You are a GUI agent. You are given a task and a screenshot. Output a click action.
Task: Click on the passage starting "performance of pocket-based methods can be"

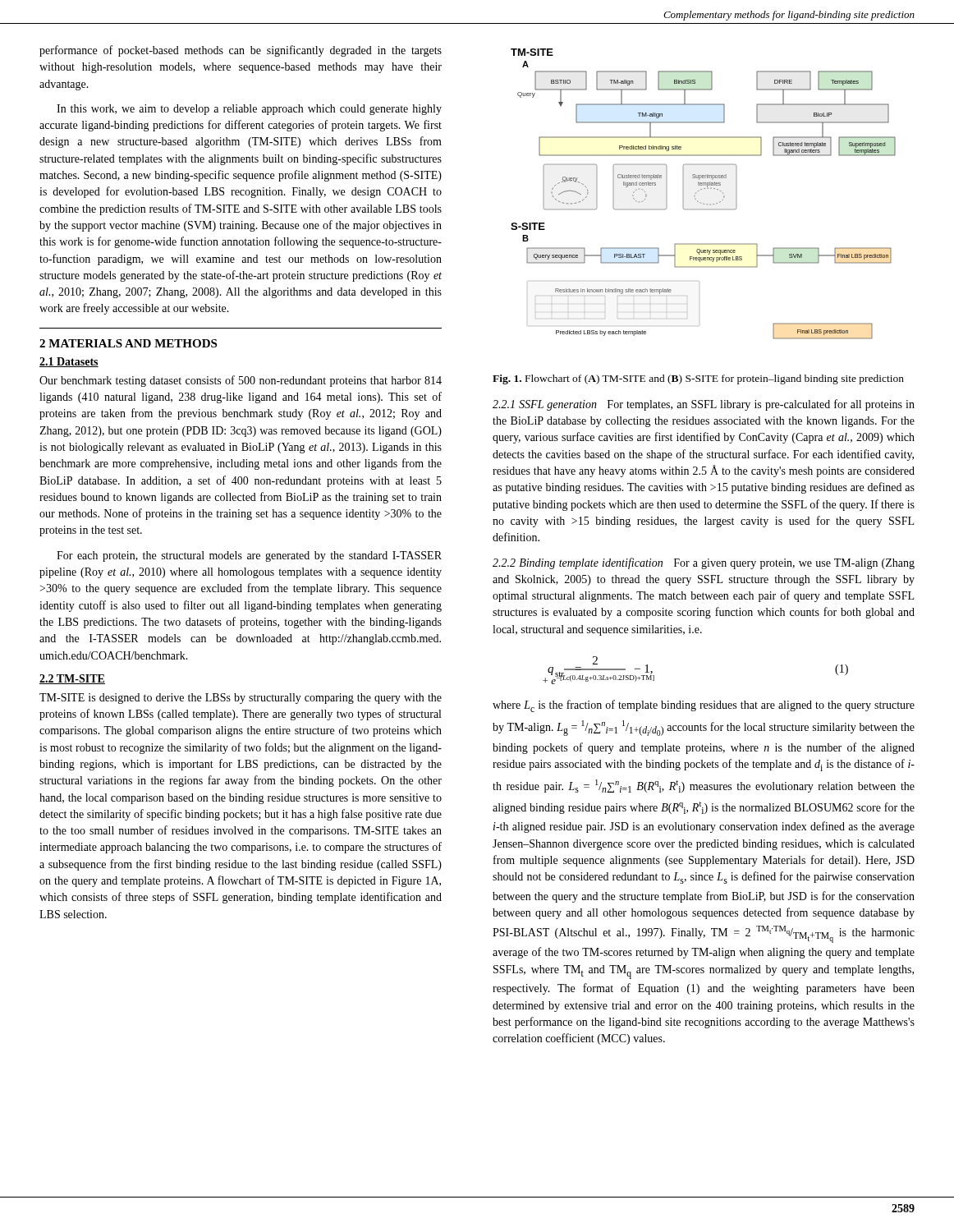pyautogui.click(x=241, y=180)
